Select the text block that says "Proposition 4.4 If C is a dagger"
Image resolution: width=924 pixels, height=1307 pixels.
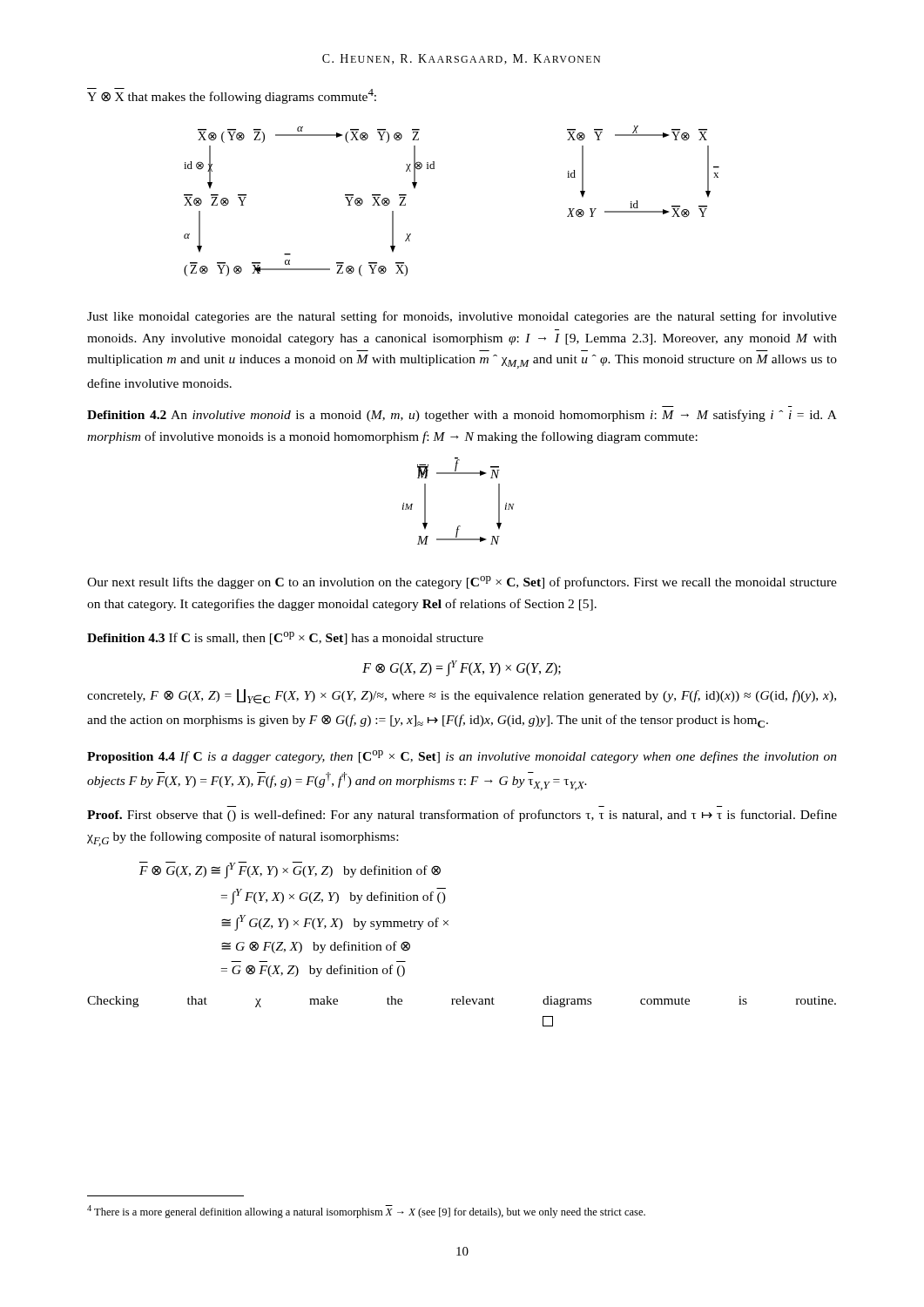pos(462,768)
